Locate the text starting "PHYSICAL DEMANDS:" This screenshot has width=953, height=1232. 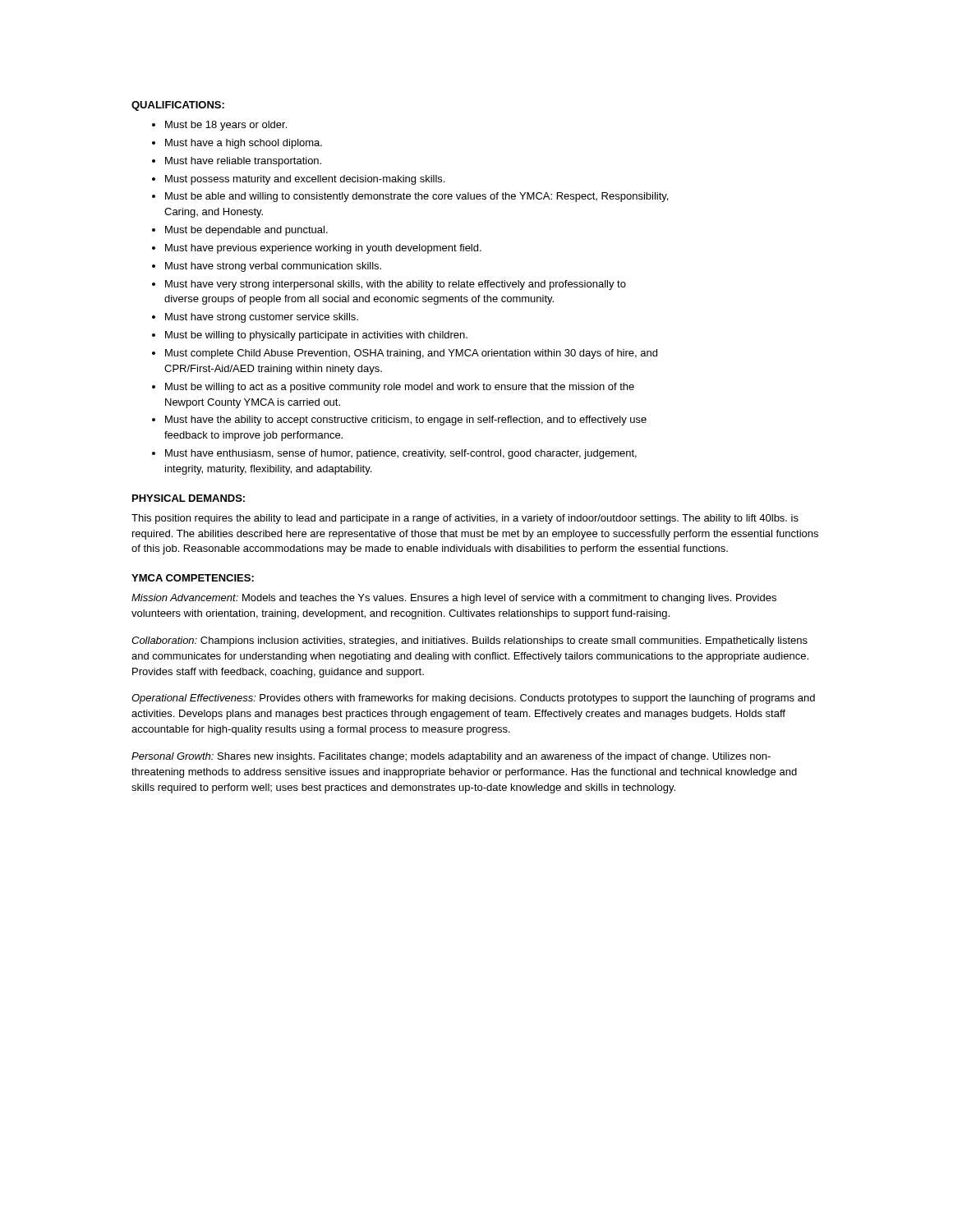[189, 498]
